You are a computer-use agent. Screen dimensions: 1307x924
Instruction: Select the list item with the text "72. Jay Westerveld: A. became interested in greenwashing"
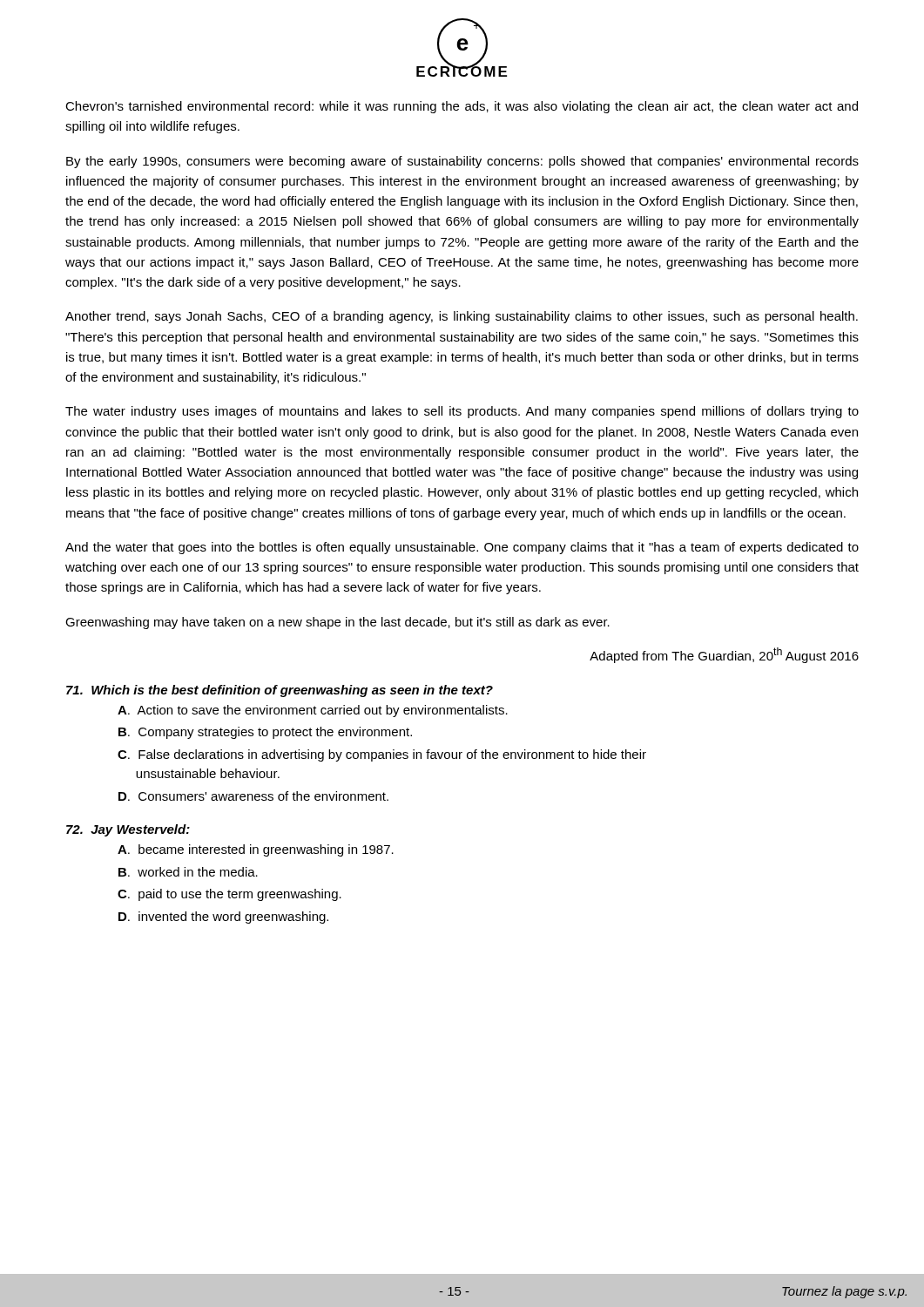[x=128, y=830]
